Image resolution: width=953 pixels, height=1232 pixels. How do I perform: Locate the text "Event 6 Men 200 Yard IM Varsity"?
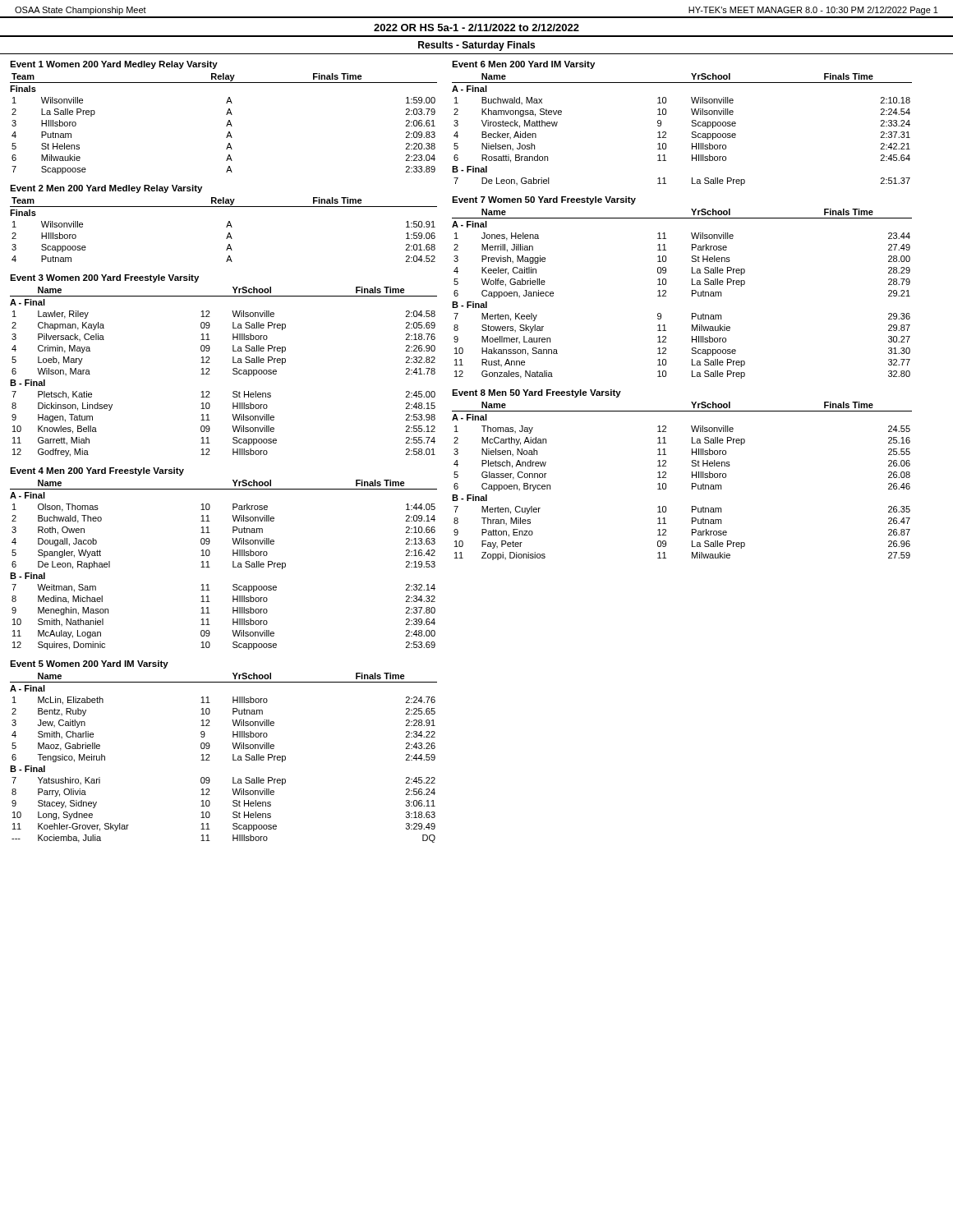point(523,64)
